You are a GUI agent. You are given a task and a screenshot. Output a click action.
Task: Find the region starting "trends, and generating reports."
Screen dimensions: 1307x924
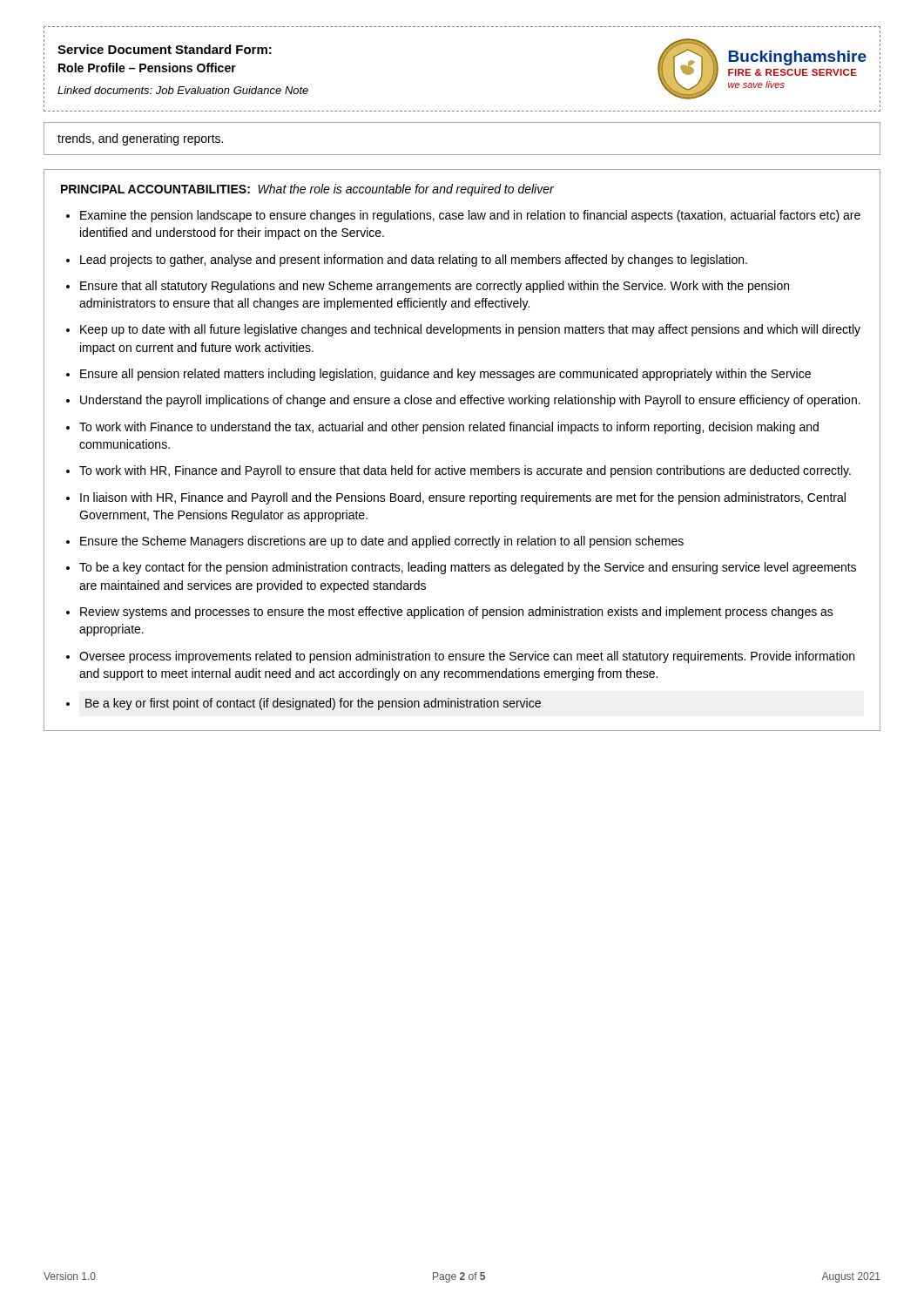coord(141,139)
